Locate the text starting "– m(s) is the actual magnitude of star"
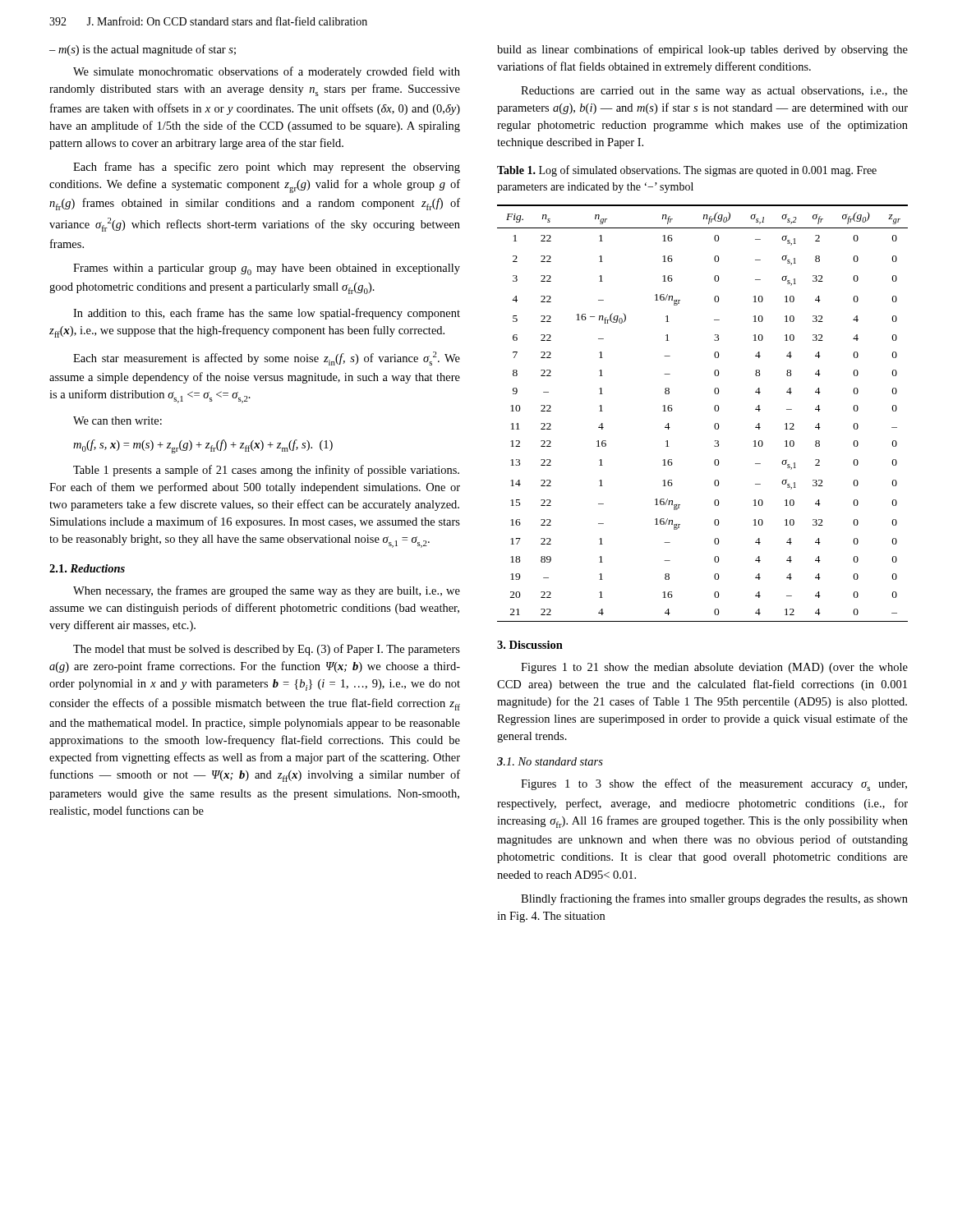The width and height of the screenshot is (953, 1232). 143,49
